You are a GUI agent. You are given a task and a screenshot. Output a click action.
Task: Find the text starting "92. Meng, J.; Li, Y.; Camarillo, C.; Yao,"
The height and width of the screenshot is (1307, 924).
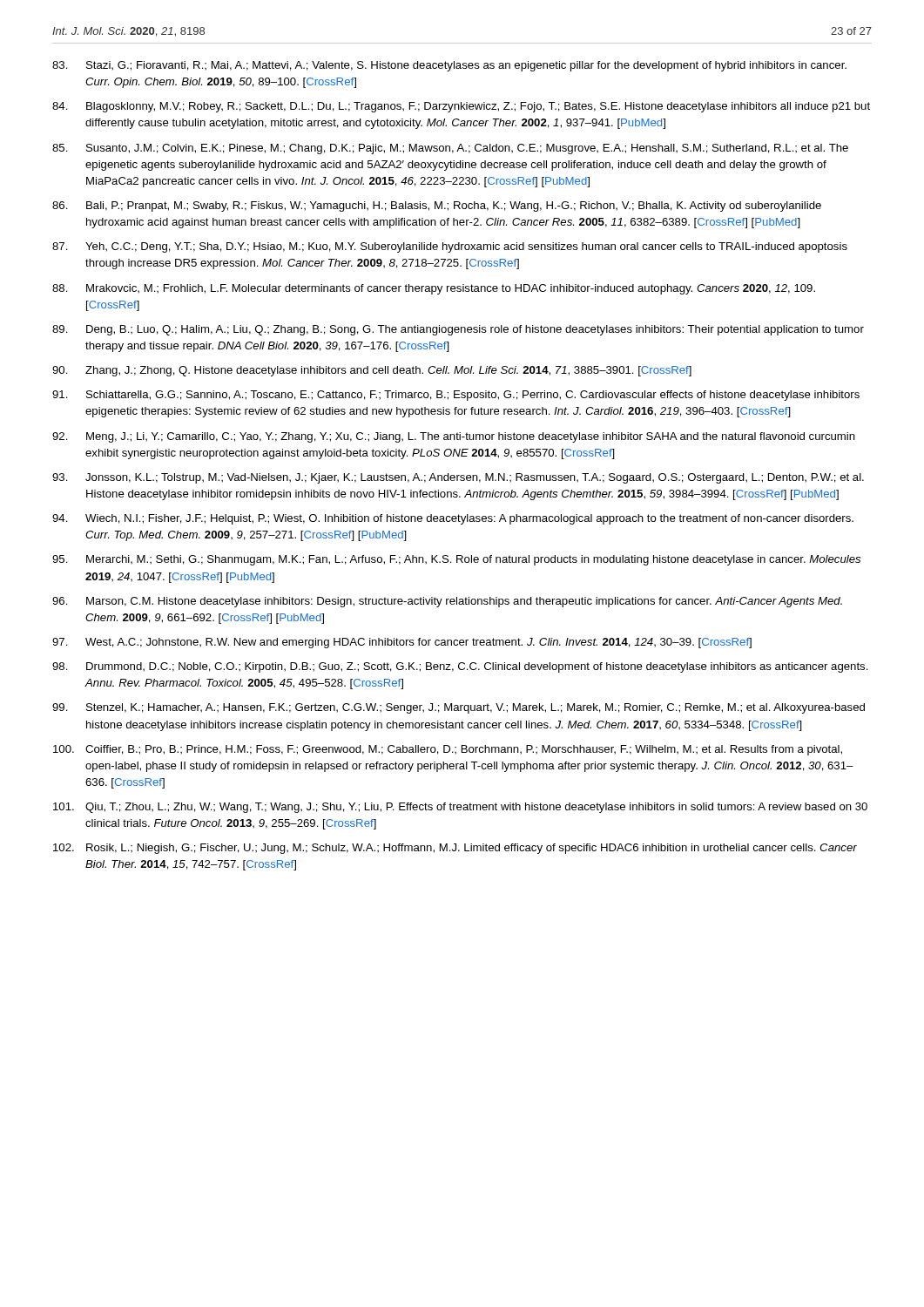[462, 444]
